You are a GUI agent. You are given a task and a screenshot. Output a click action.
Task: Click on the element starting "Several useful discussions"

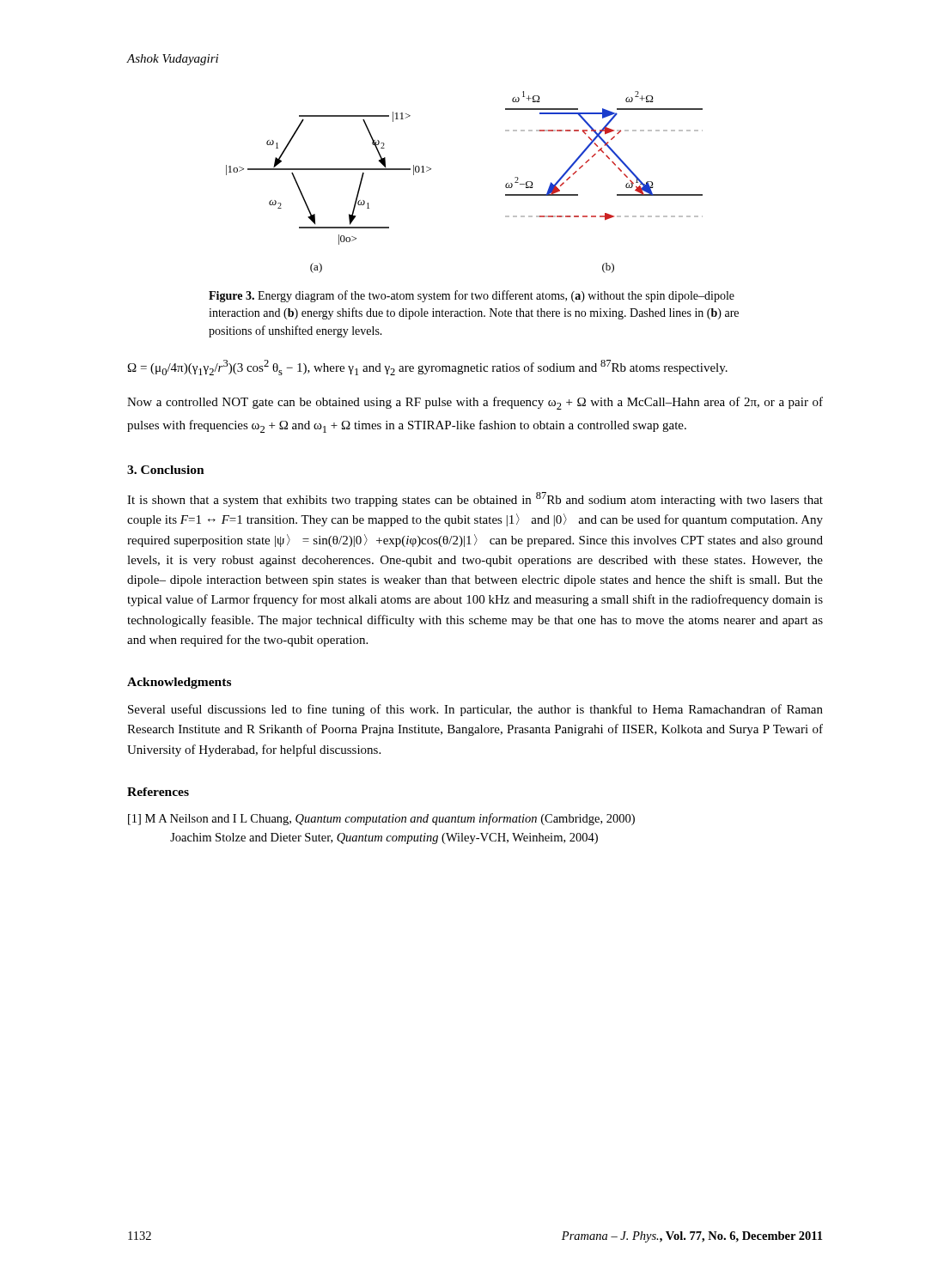coord(475,729)
